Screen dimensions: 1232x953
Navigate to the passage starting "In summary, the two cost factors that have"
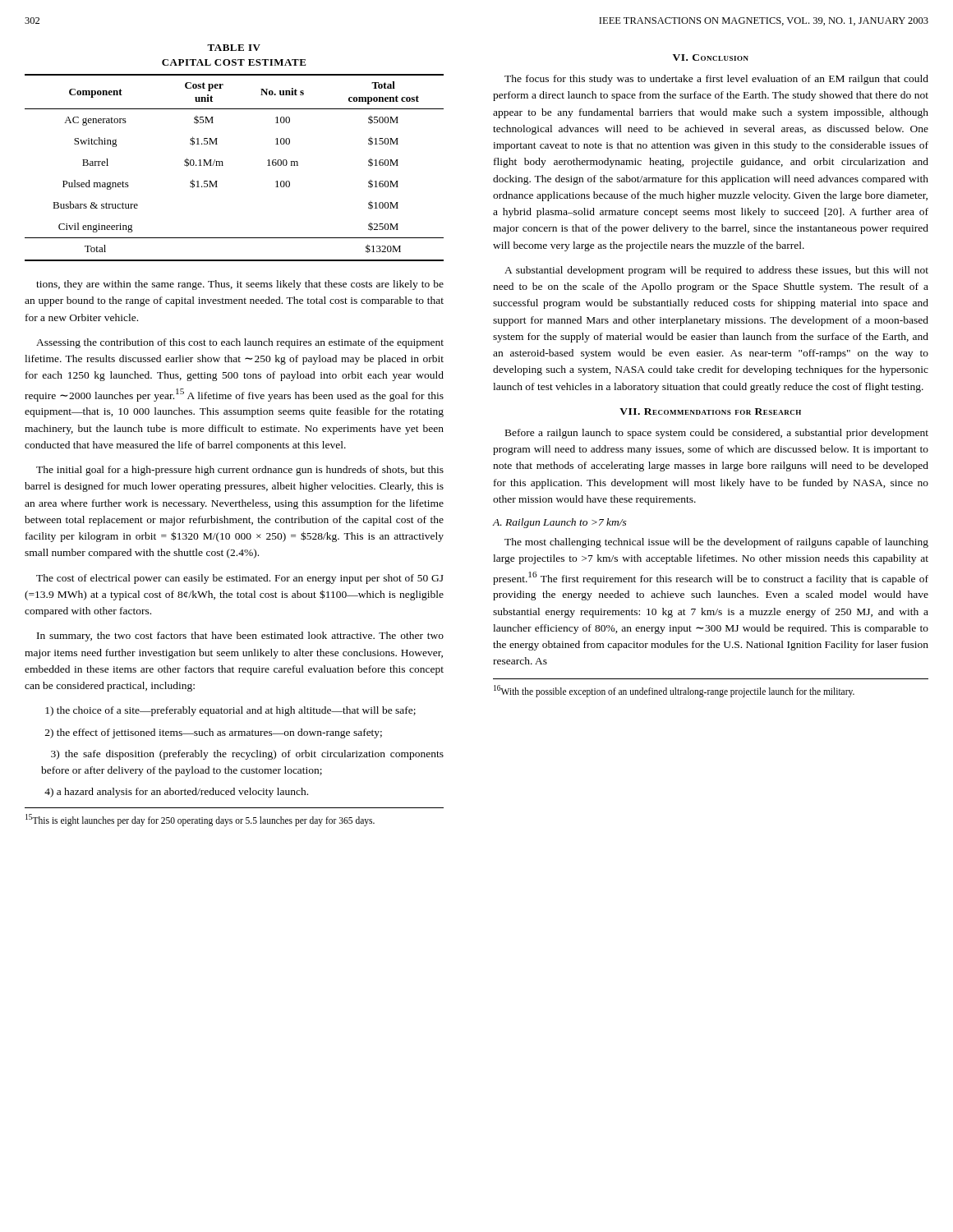pyautogui.click(x=234, y=660)
